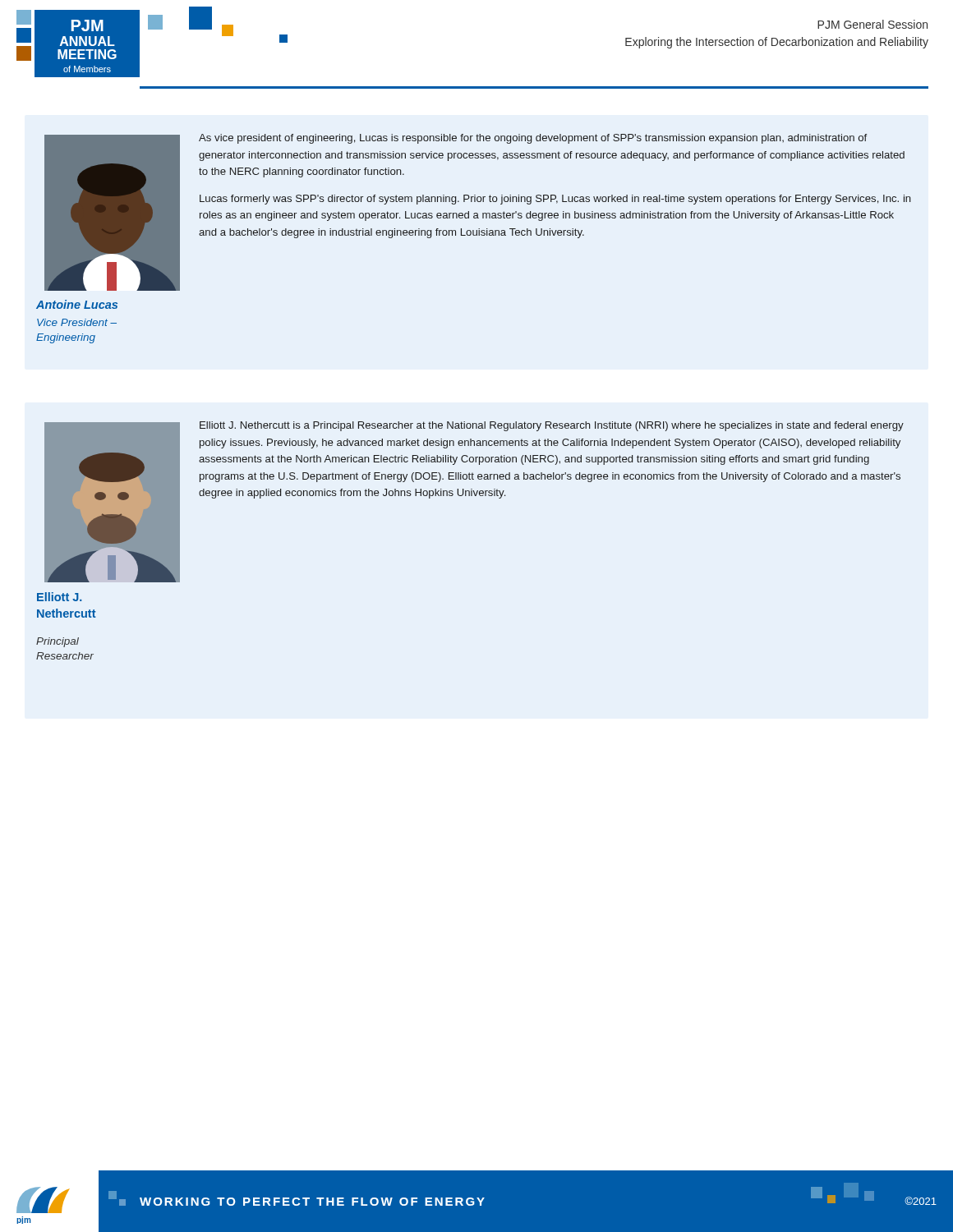Point to "Antoine Lucas"
Screen dimensions: 1232x953
[77, 305]
